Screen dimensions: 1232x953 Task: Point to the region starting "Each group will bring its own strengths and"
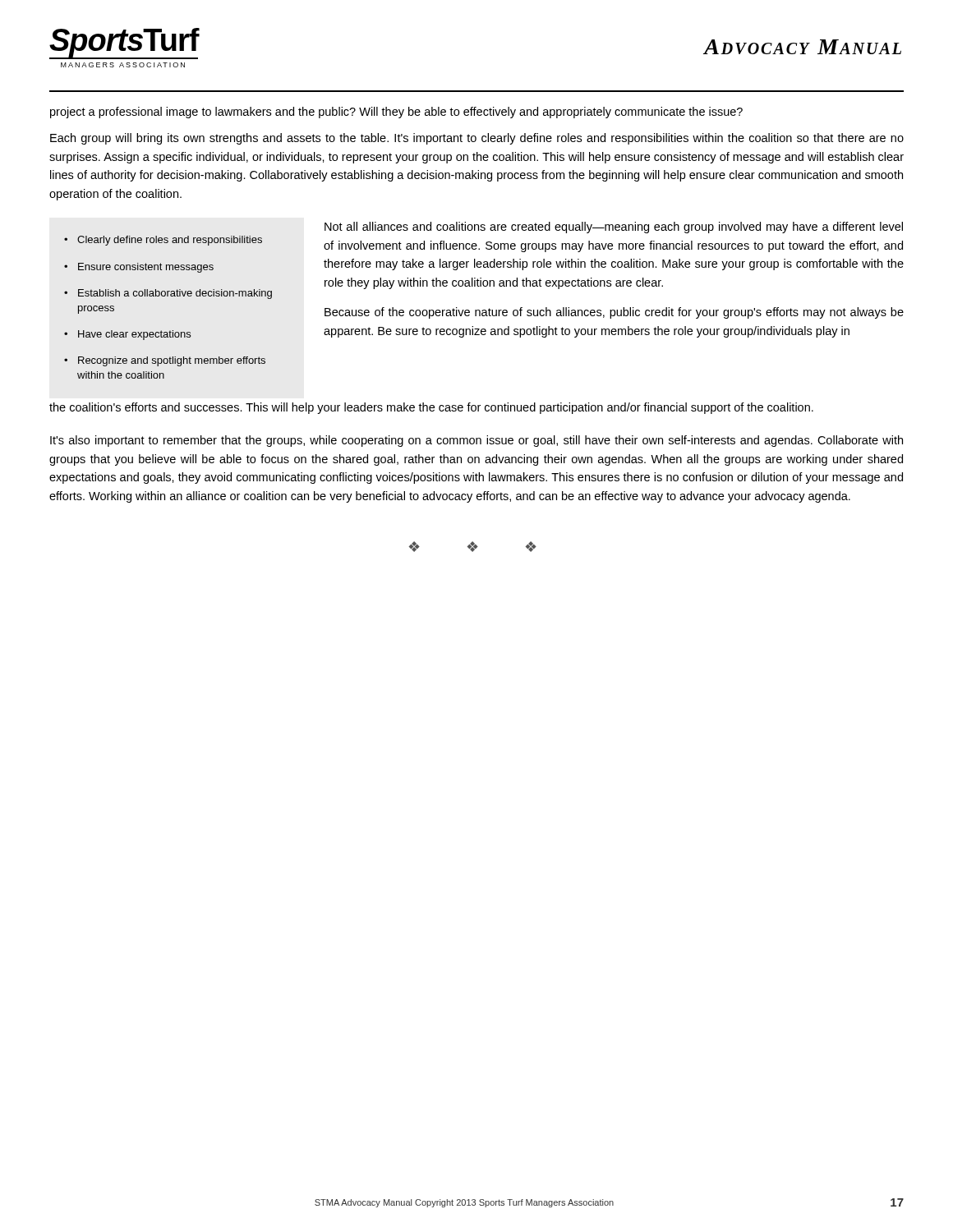[476, 166]
